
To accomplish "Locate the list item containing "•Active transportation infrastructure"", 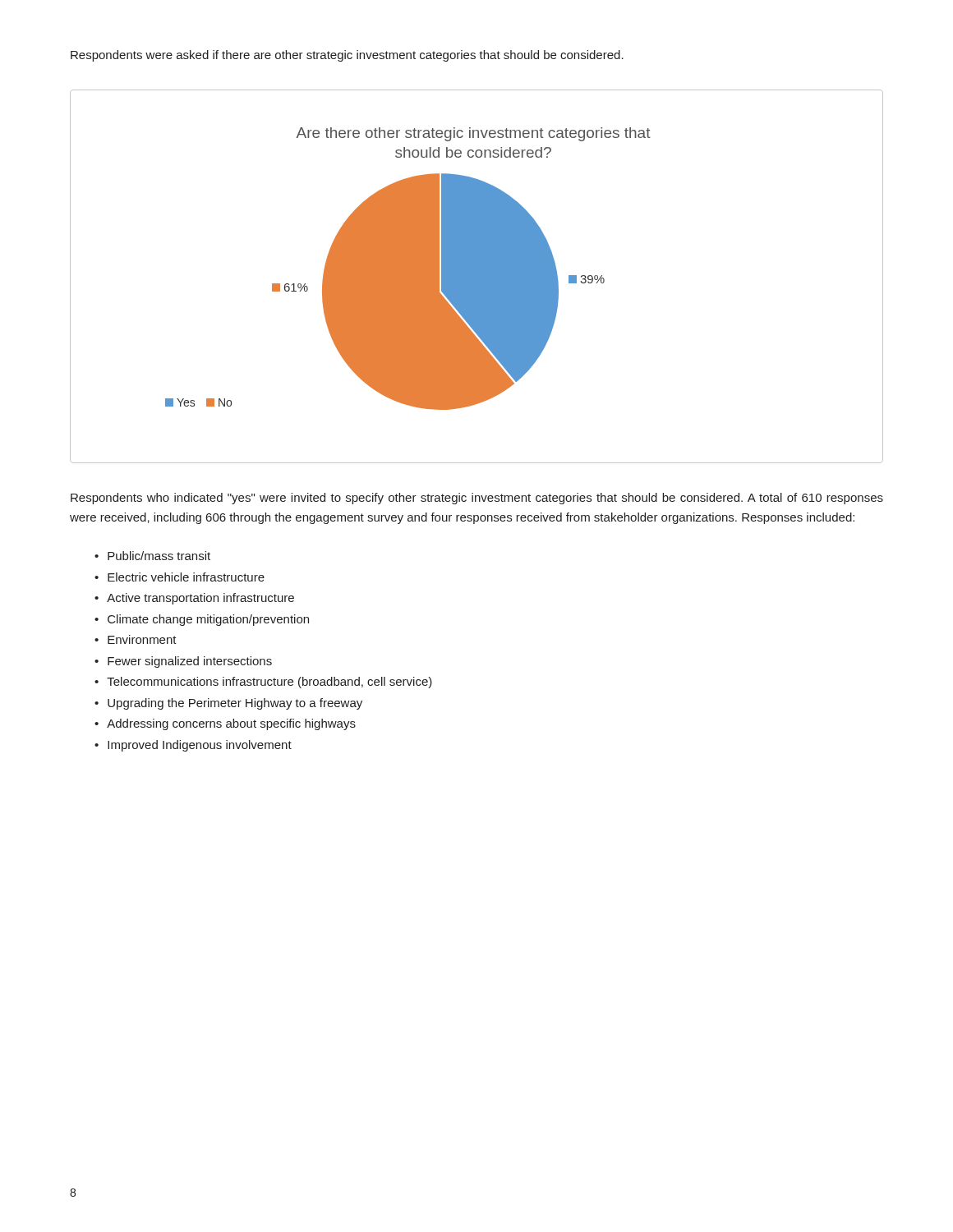I will [x=195, y=598].
